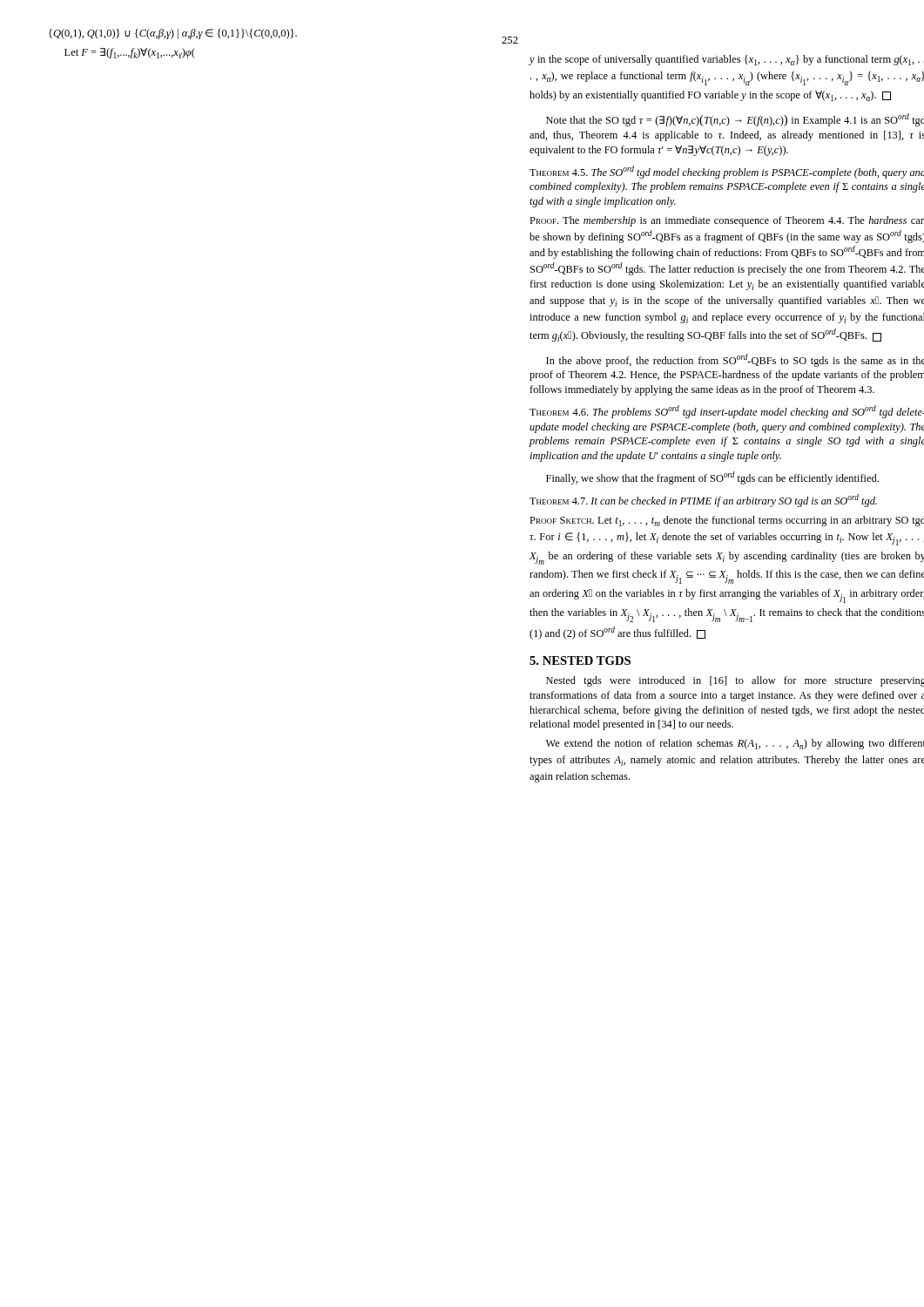Navigate to the passage starting "Theorem 4.6. The problems"
The image size is (924, 1307).
pyautogui.click(x=727, y=433)
